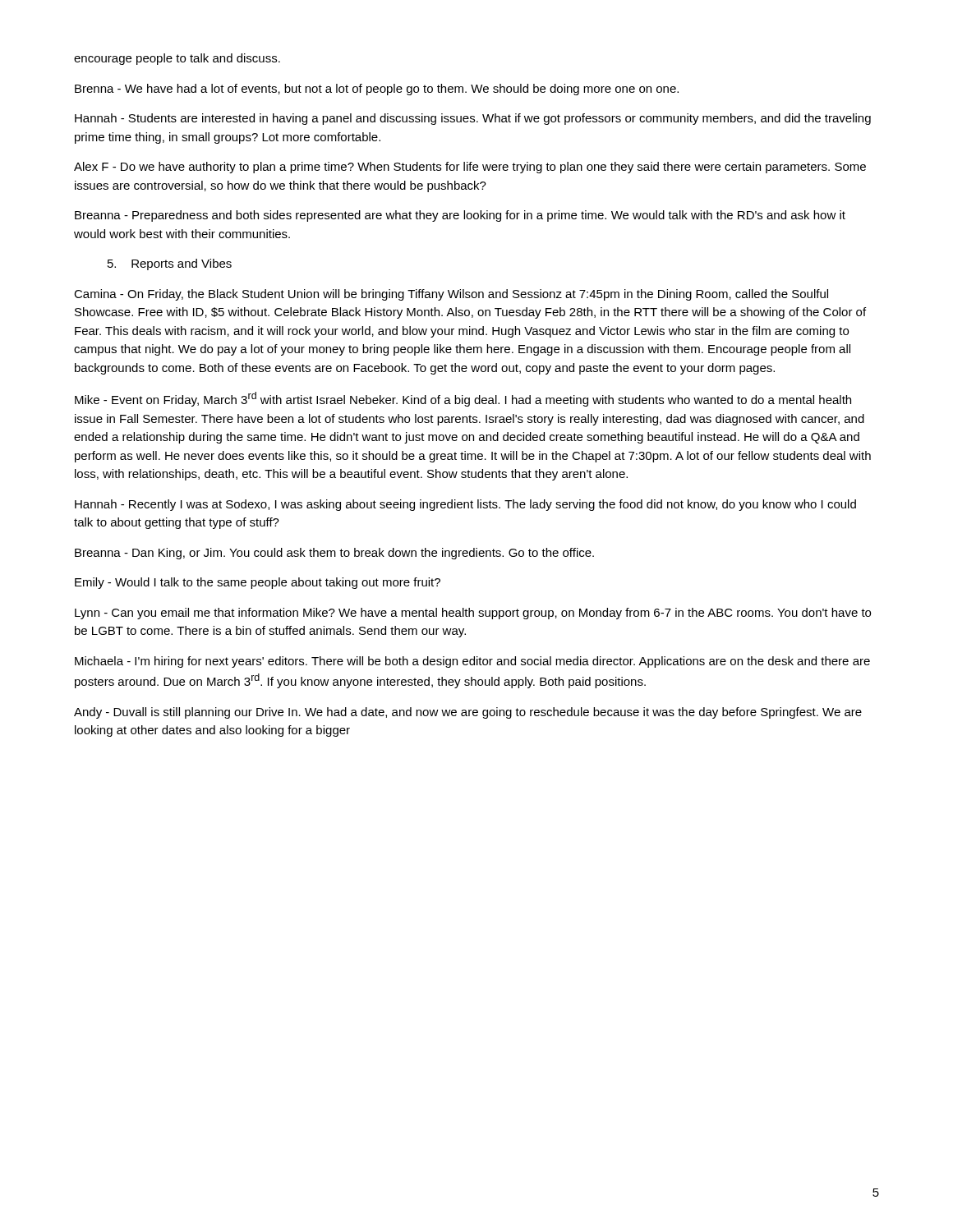Find the region starting "Michaela - I'm hiring for next years'"
Image resolution: width=953 pixels, height=1232 pixels.
click(x=472, y=671)
